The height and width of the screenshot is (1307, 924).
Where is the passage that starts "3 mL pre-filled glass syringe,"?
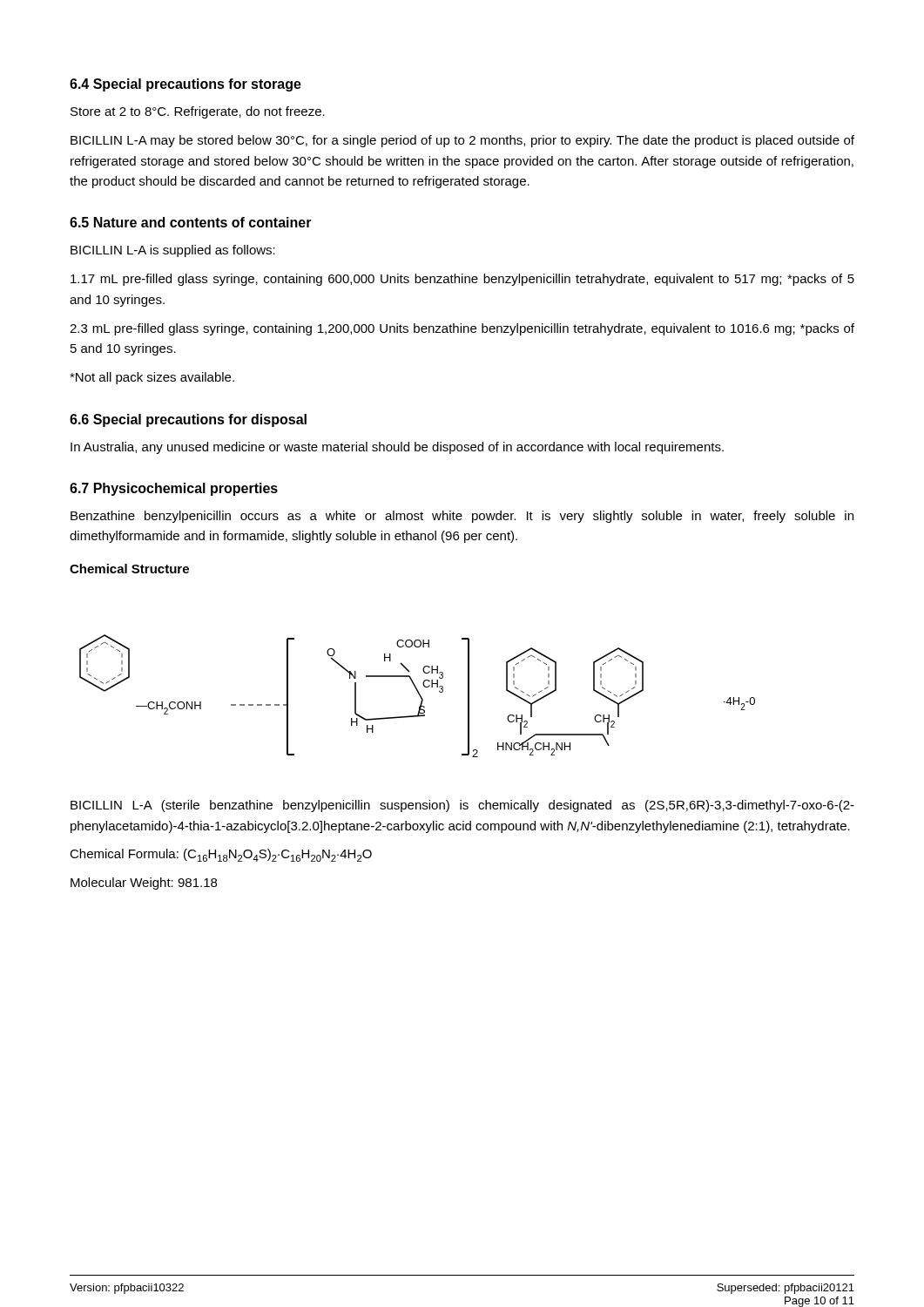pyautogui.click(x=462, y=338)
